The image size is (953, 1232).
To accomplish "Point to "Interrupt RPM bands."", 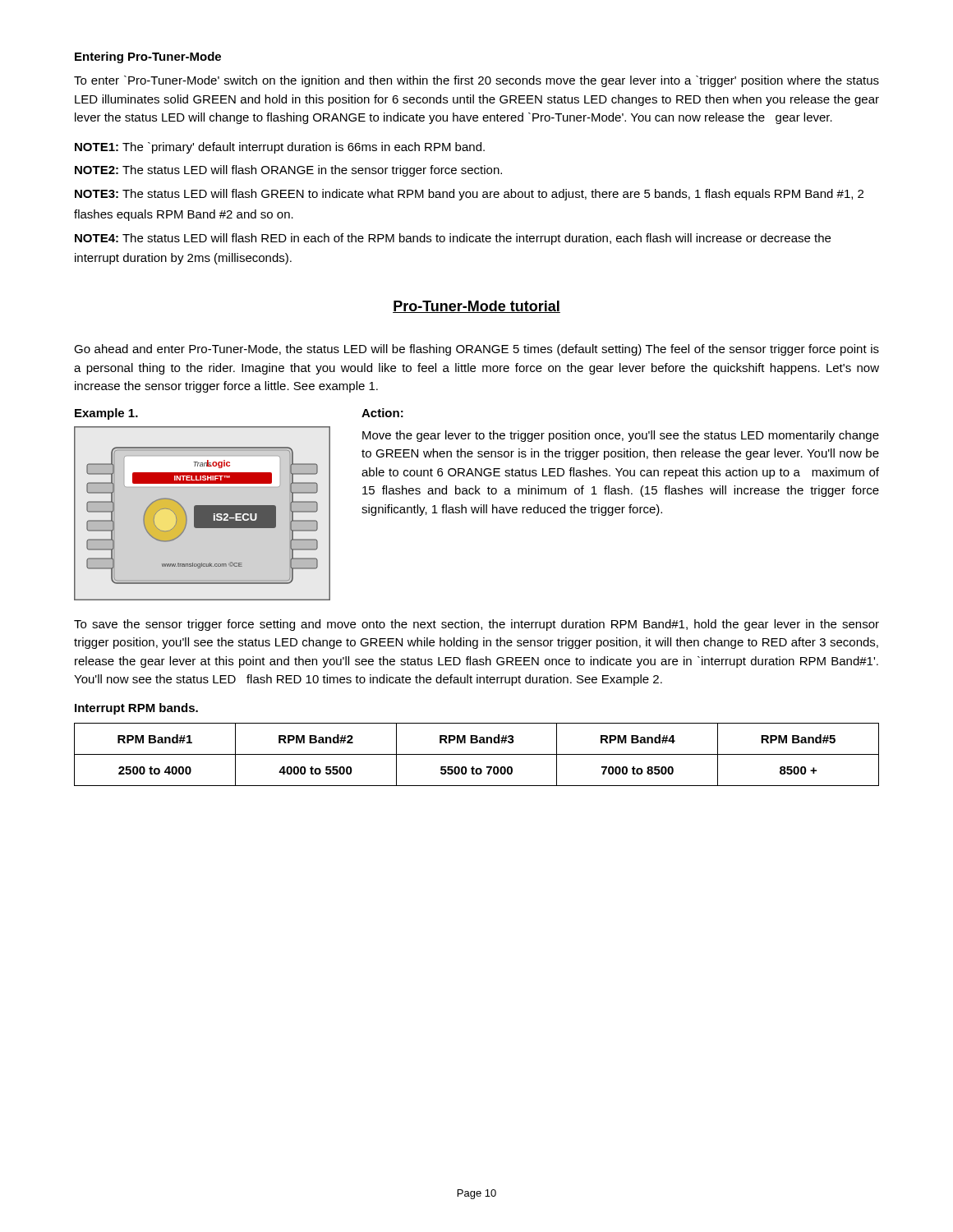I will [136, 707].
